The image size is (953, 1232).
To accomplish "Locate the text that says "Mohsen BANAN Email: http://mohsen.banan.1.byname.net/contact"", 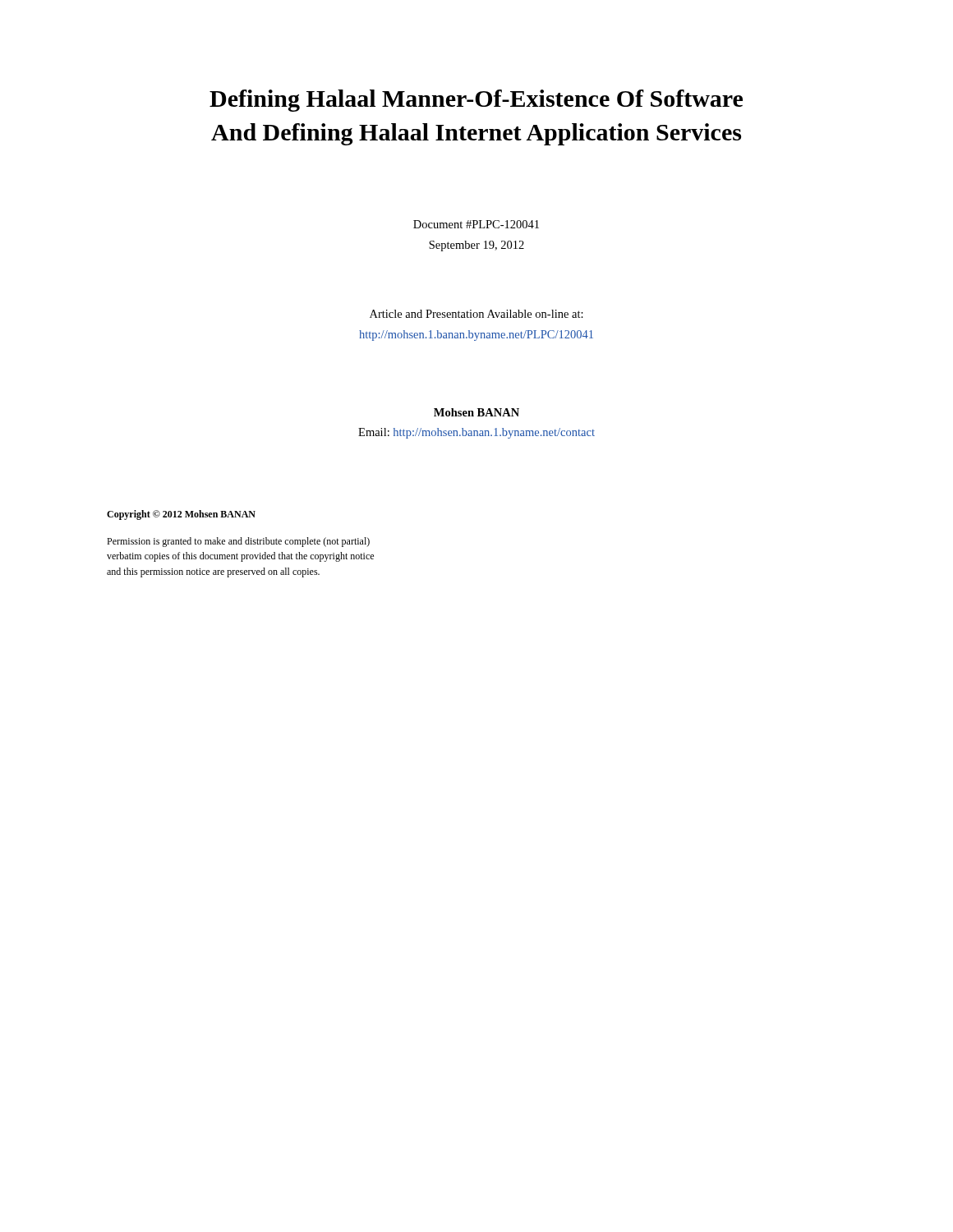I will tap(476, 422).
